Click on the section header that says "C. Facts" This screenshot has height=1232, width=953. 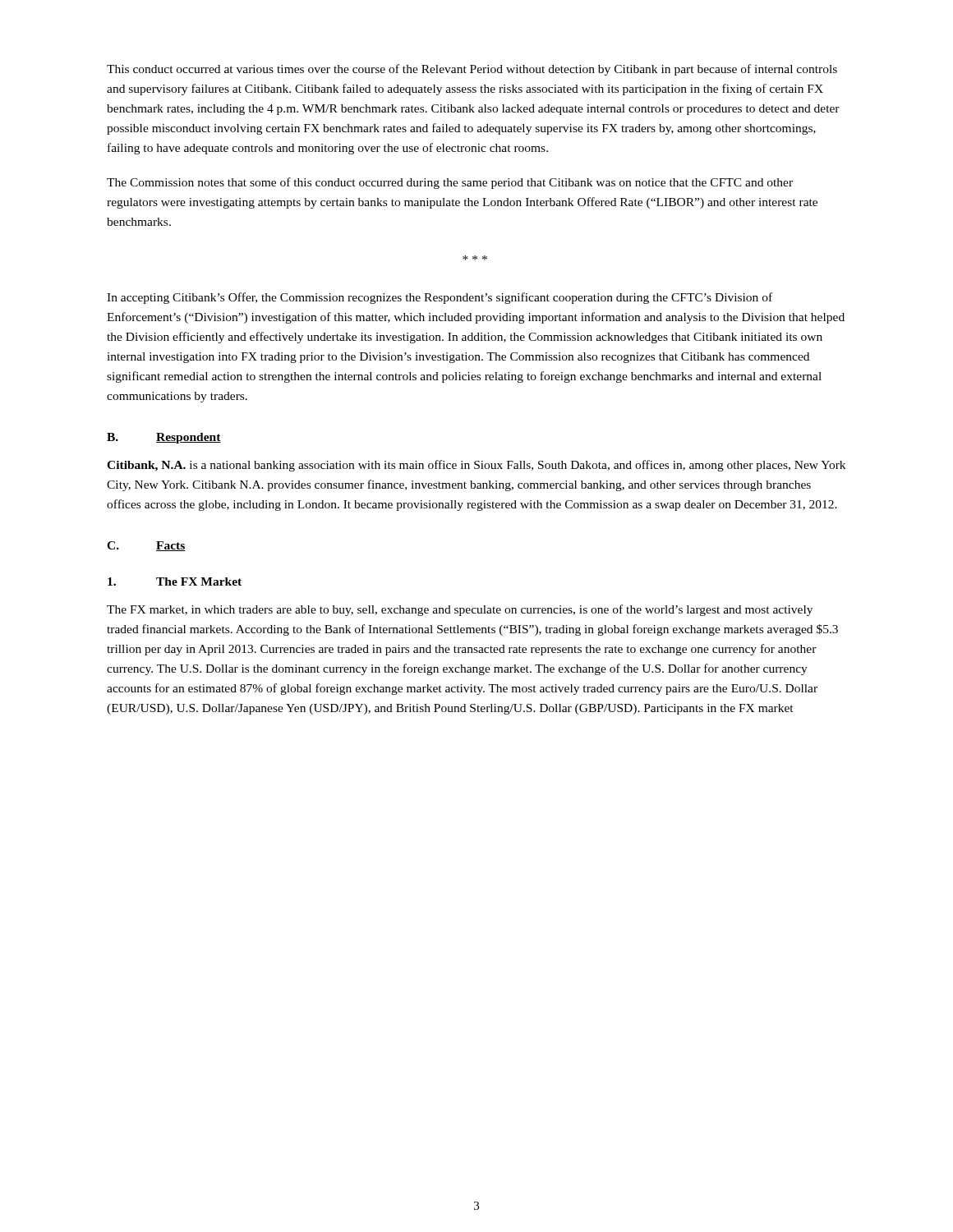pyautogui.click(x=146, y=546)
